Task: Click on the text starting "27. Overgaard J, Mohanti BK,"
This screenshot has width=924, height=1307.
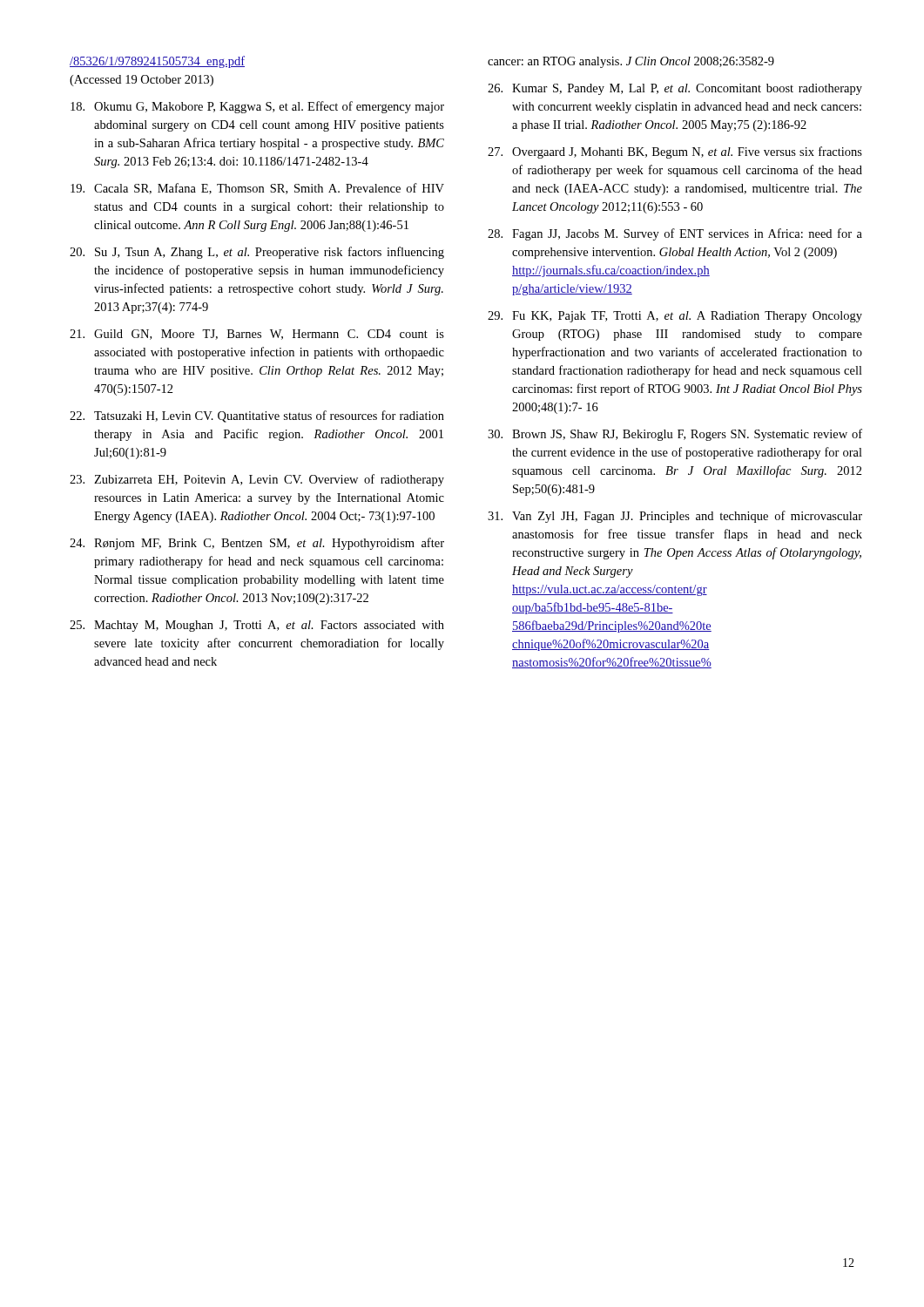Action: tap(675, 180)
